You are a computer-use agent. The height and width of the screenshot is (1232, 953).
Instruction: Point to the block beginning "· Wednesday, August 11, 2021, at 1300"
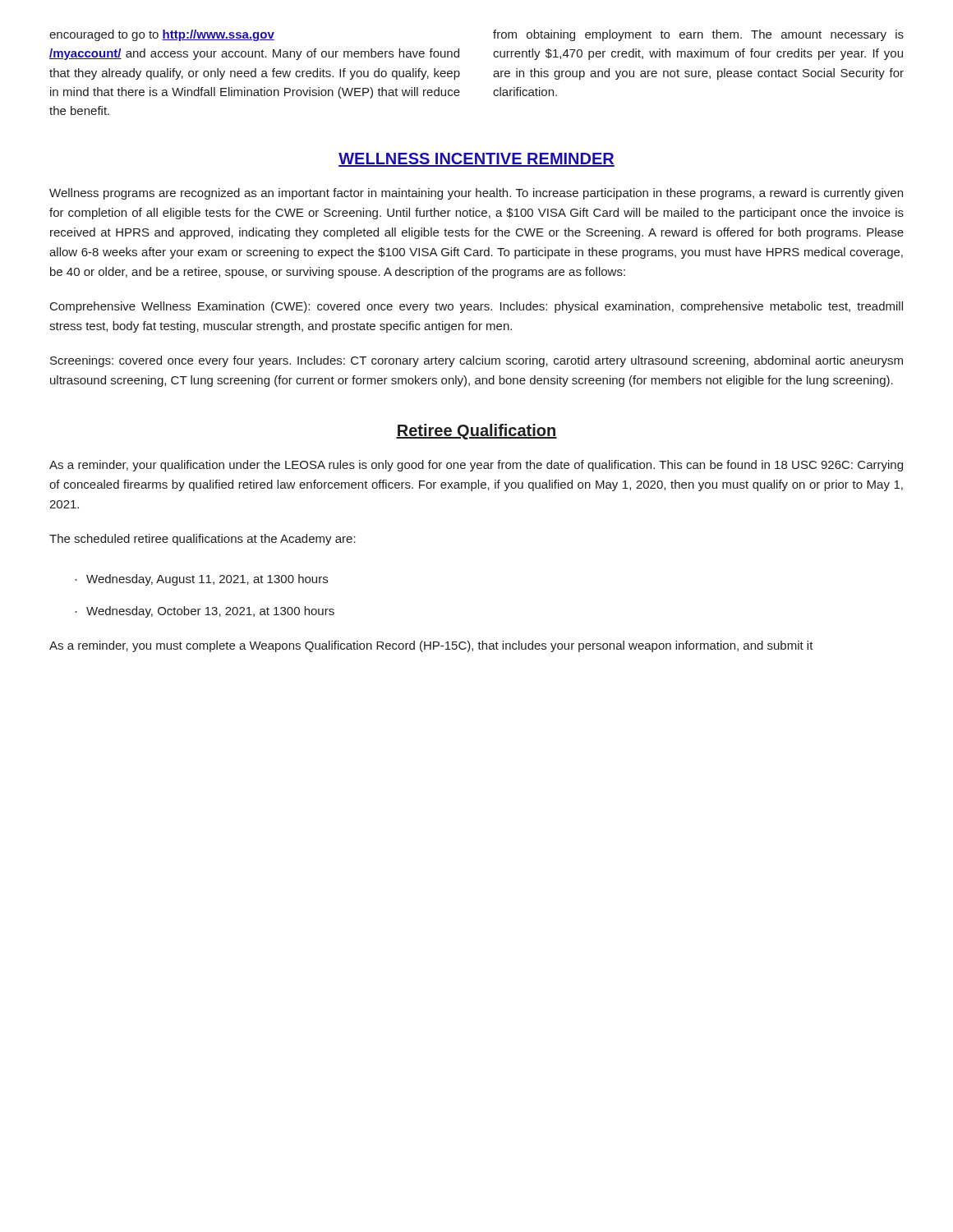tap(201, 580)
